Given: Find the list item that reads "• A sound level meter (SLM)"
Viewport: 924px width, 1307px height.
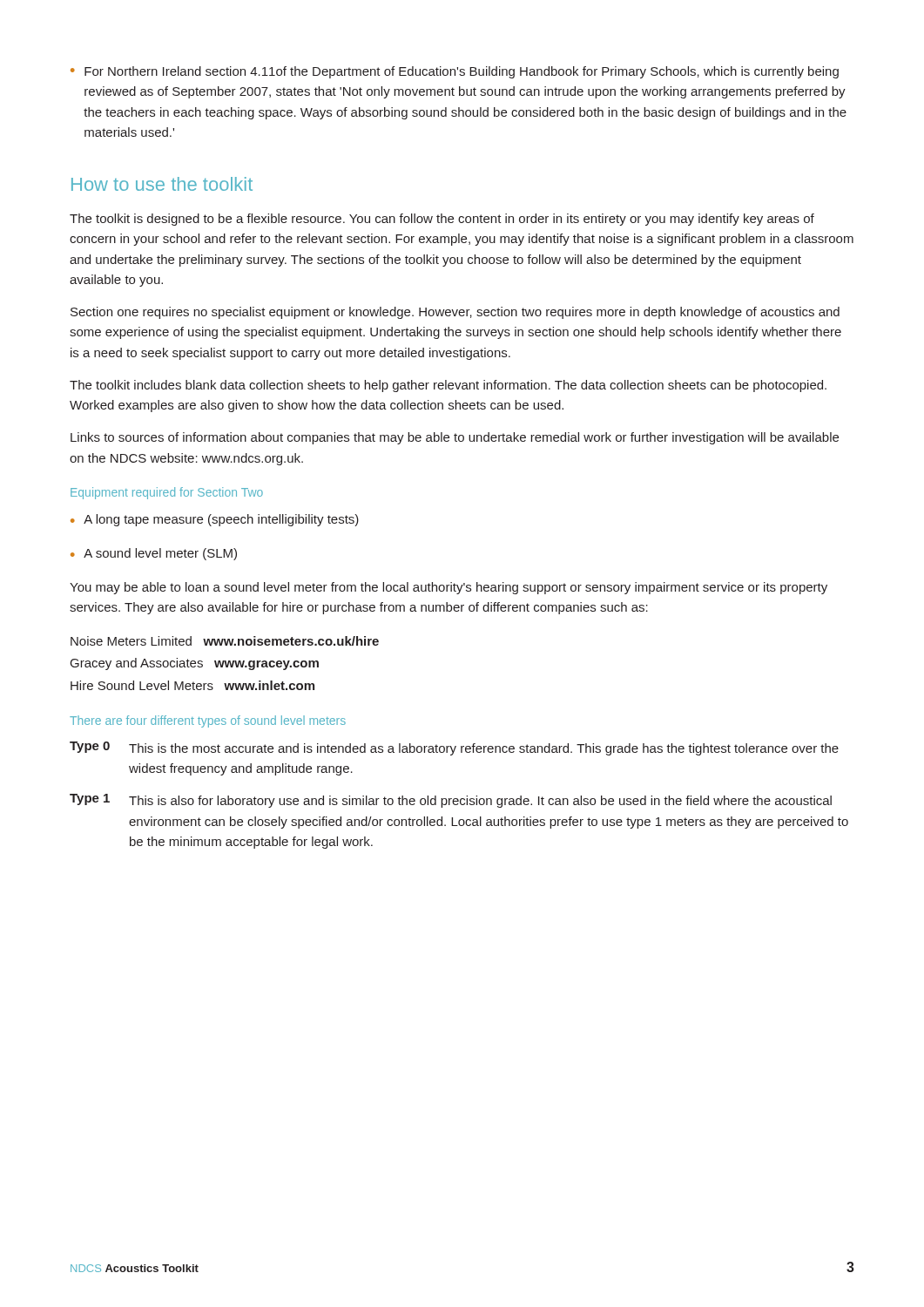Looking at the screenshot, I should click(x=154, y=556).
